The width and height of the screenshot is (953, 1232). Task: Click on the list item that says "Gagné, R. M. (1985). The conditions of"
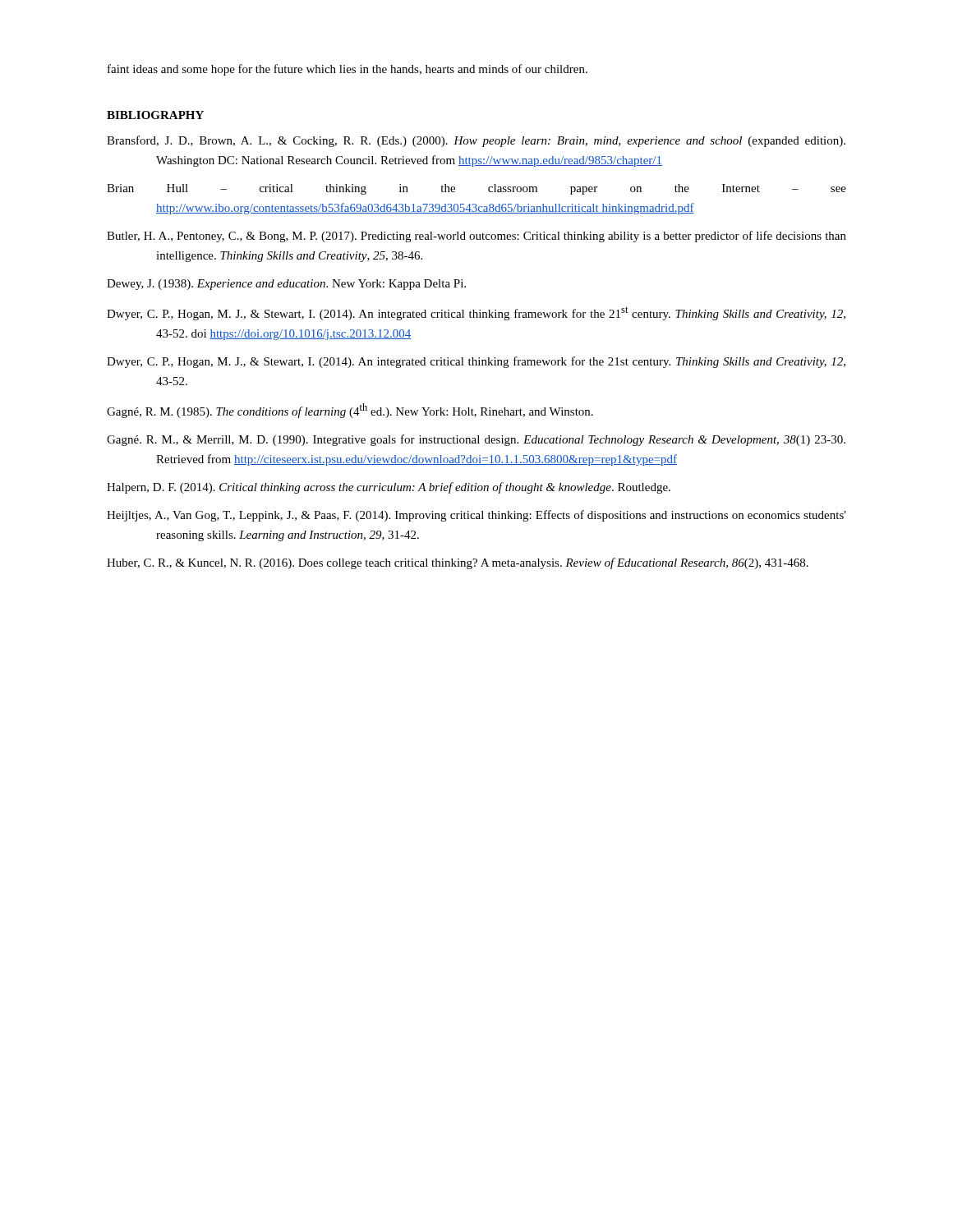click(x=350, y=410)
